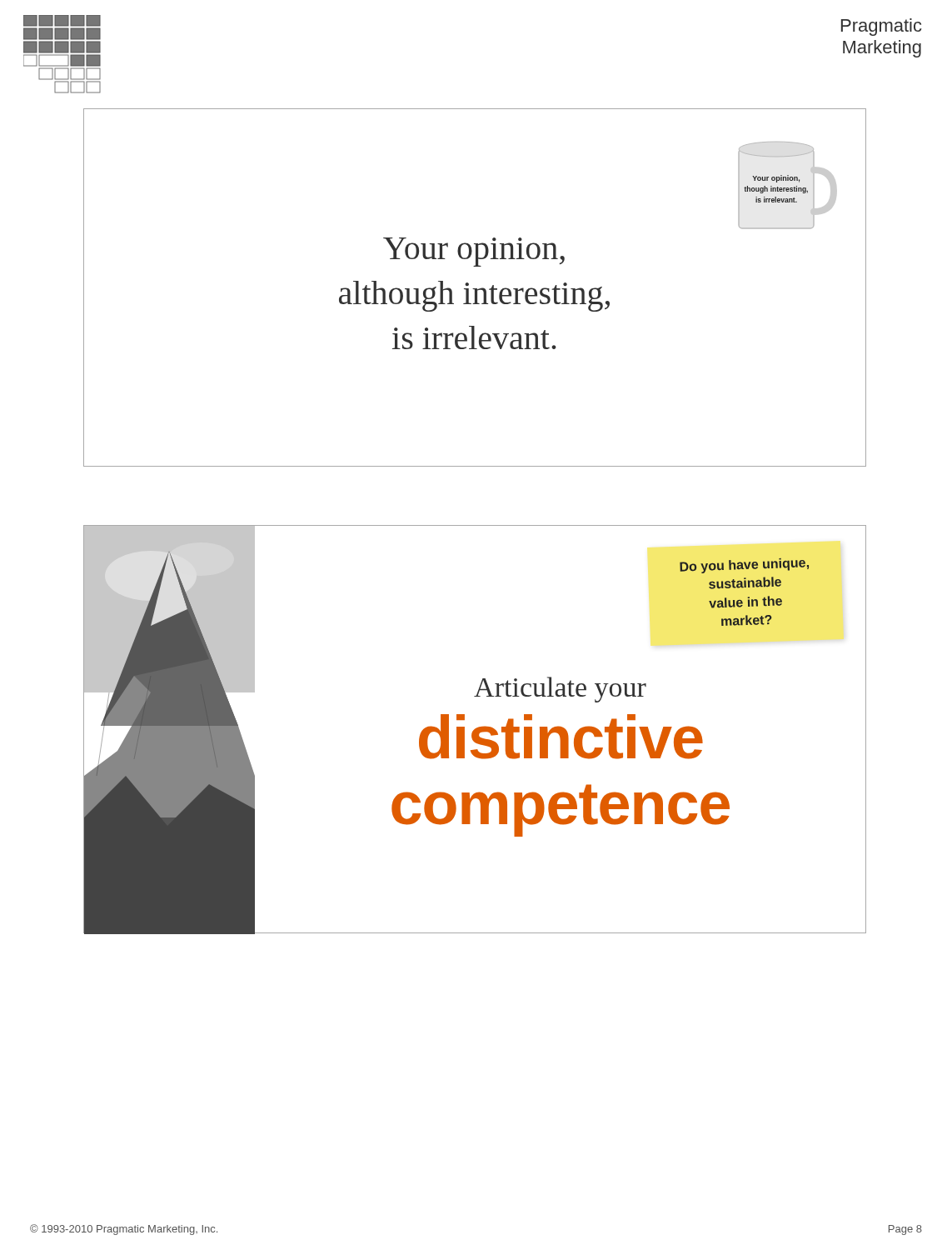Select the illustration

(x=475, y=288)
